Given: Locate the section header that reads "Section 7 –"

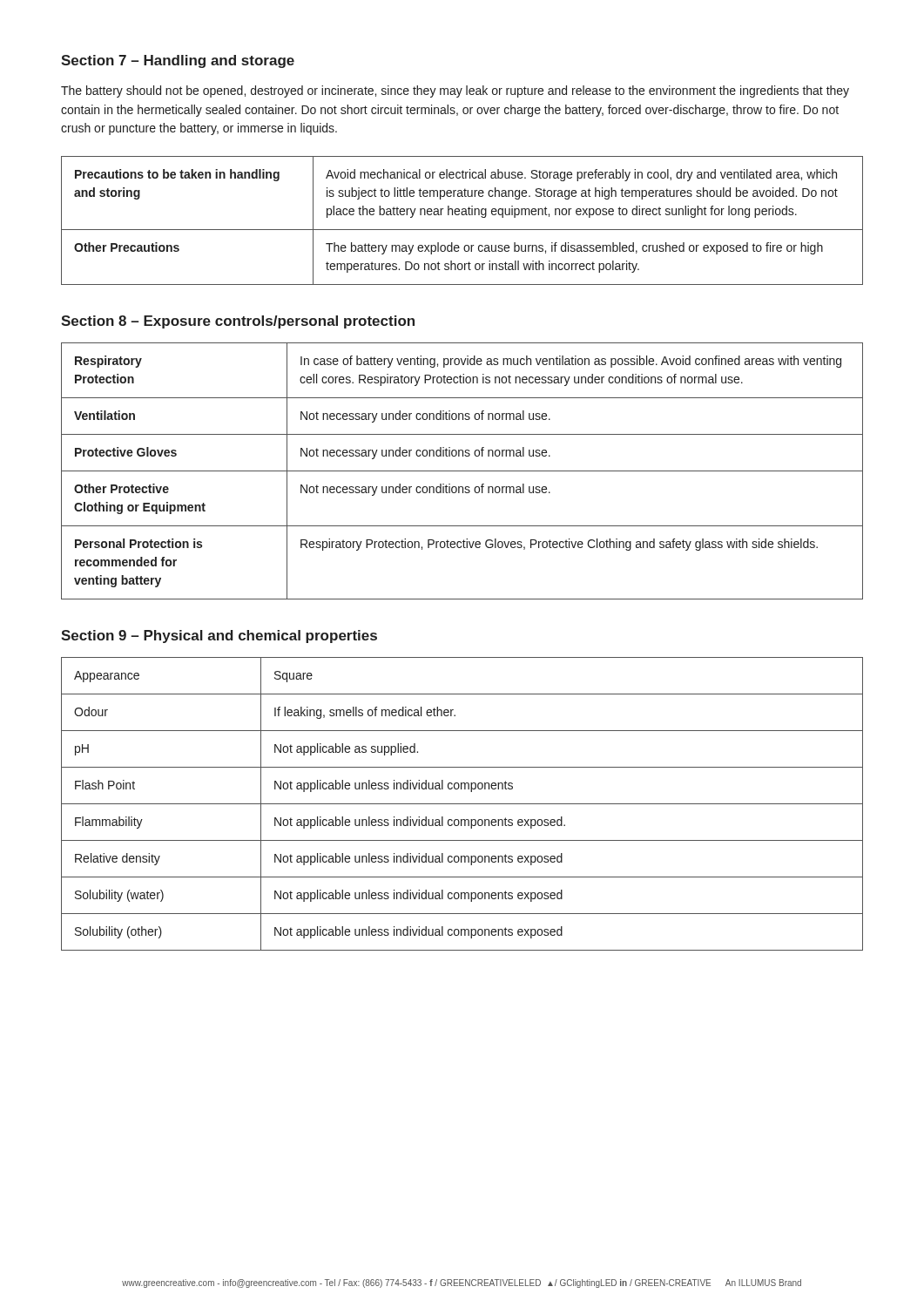Looking at the screenshot, I should [178, 61].
